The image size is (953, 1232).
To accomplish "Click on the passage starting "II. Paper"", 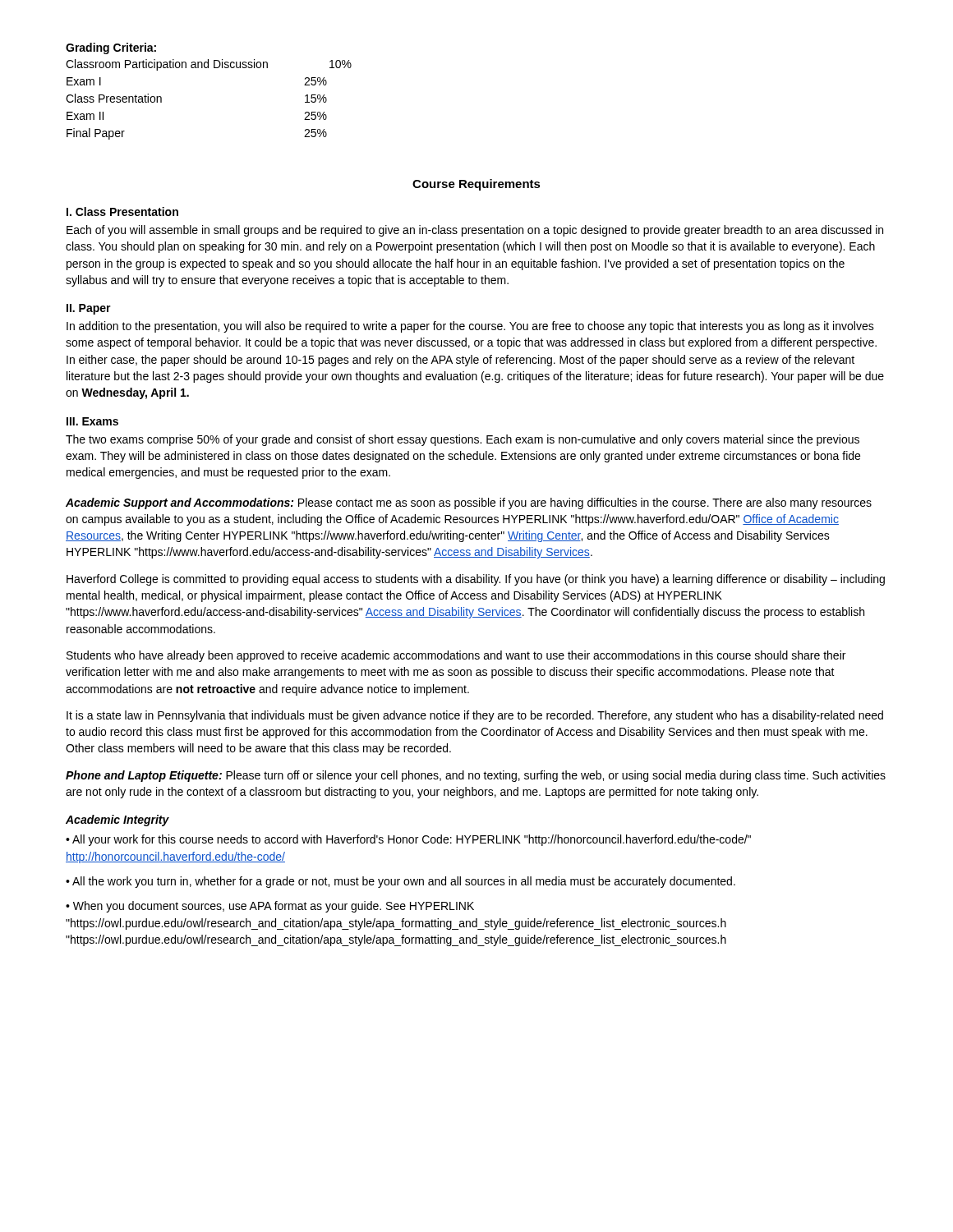I will [88, 308].
